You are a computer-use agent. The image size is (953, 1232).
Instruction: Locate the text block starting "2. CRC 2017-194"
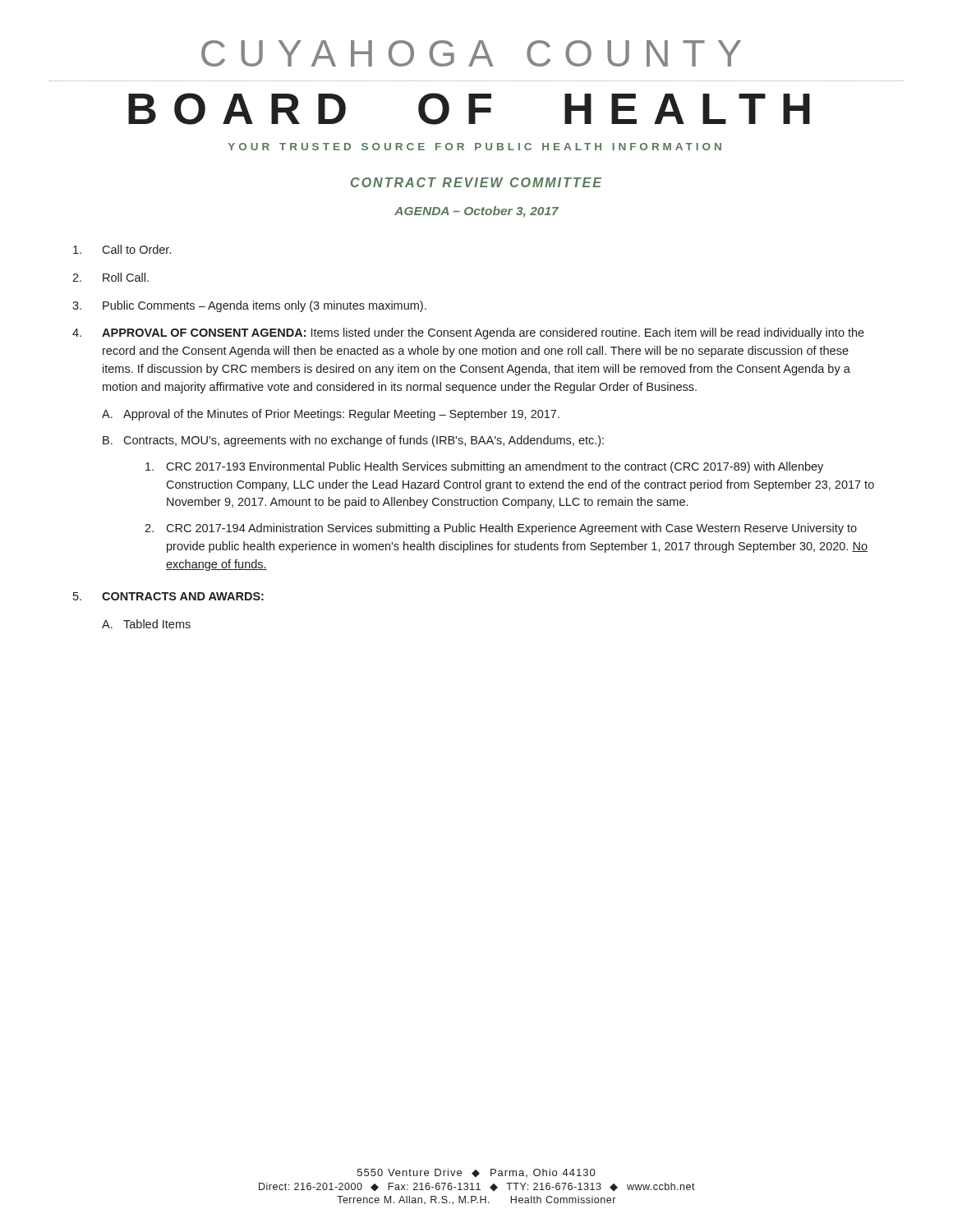(513, 547)
